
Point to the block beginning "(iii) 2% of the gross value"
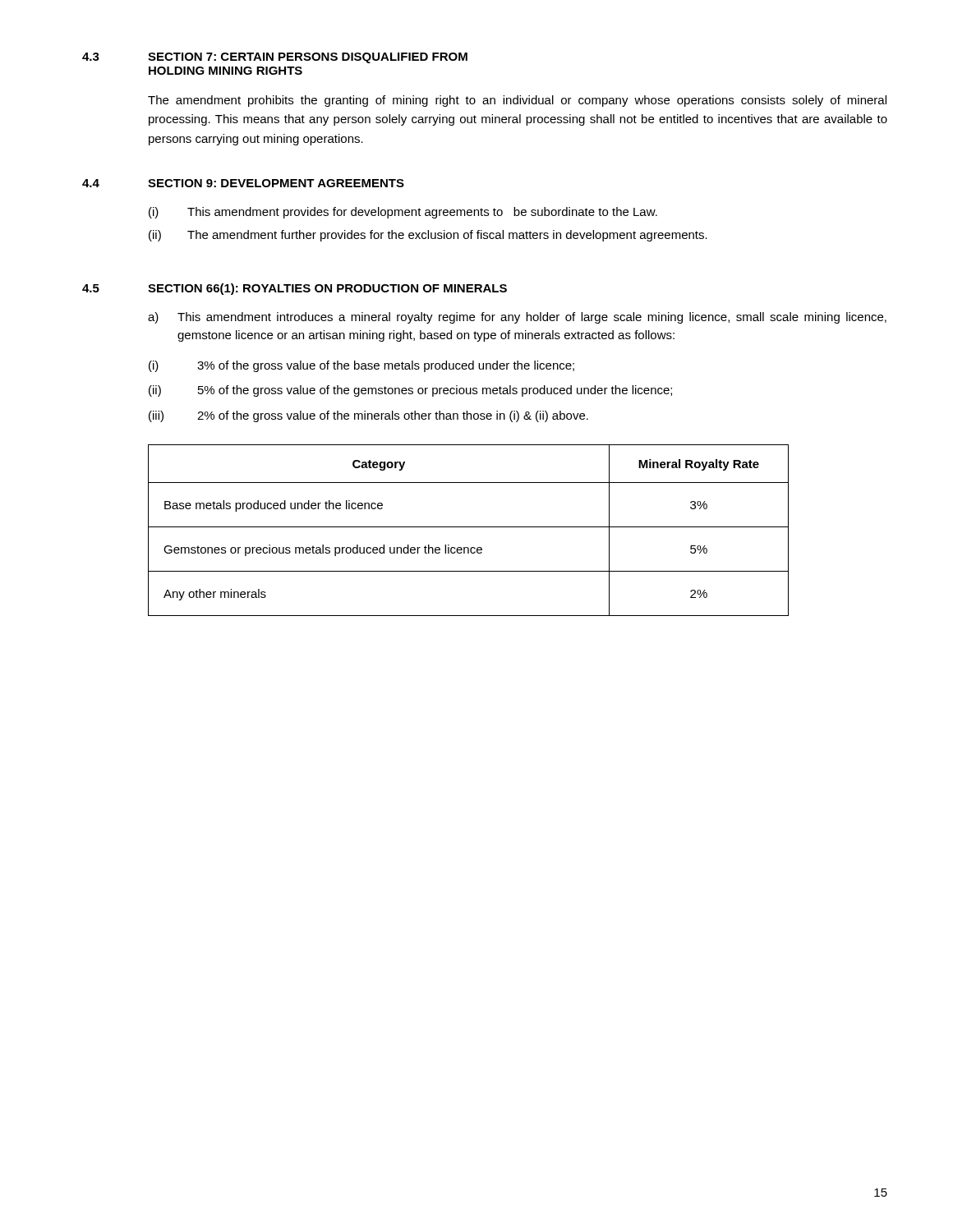[518, 416]
